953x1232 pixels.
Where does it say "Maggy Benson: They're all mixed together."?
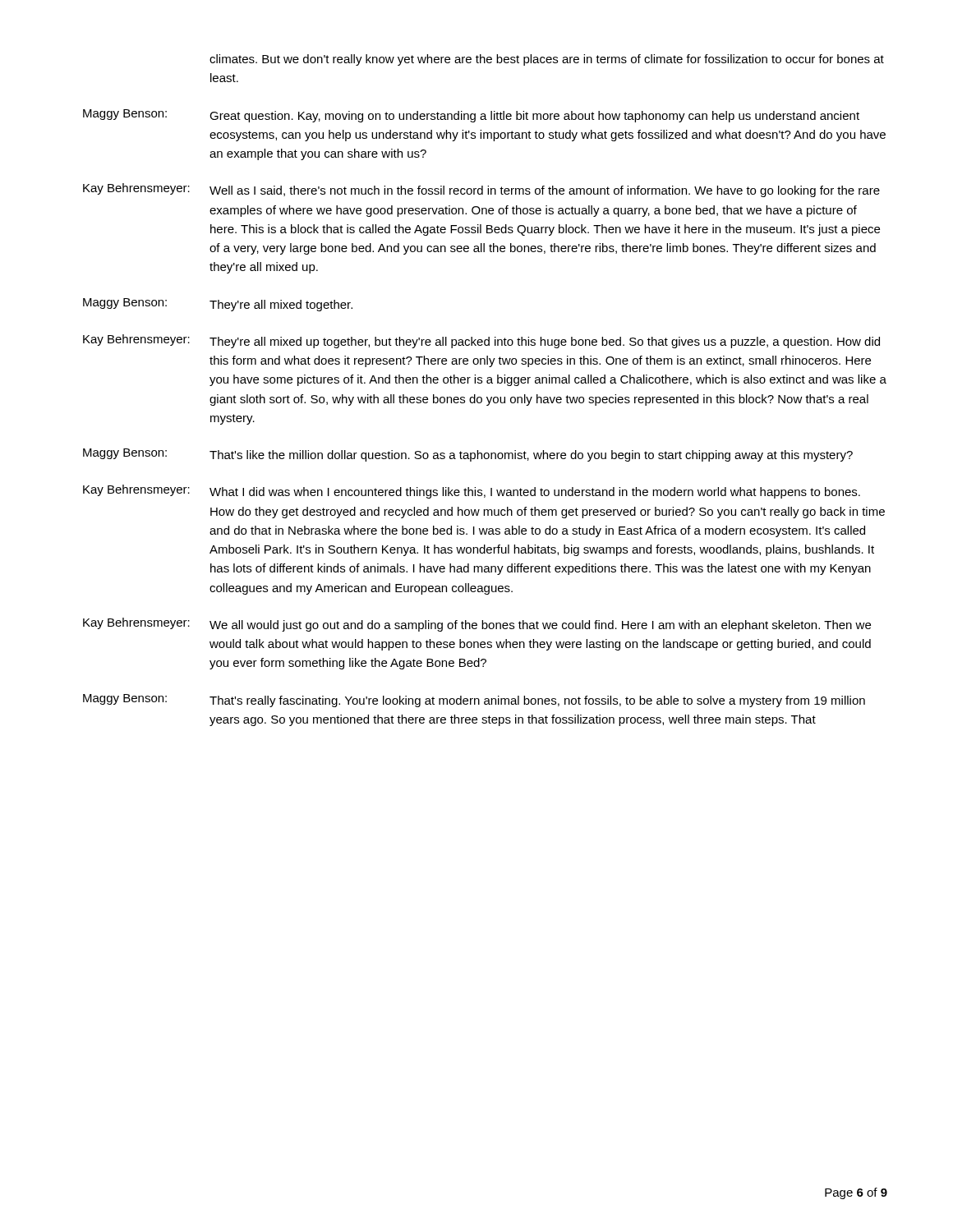coord(218,305)
